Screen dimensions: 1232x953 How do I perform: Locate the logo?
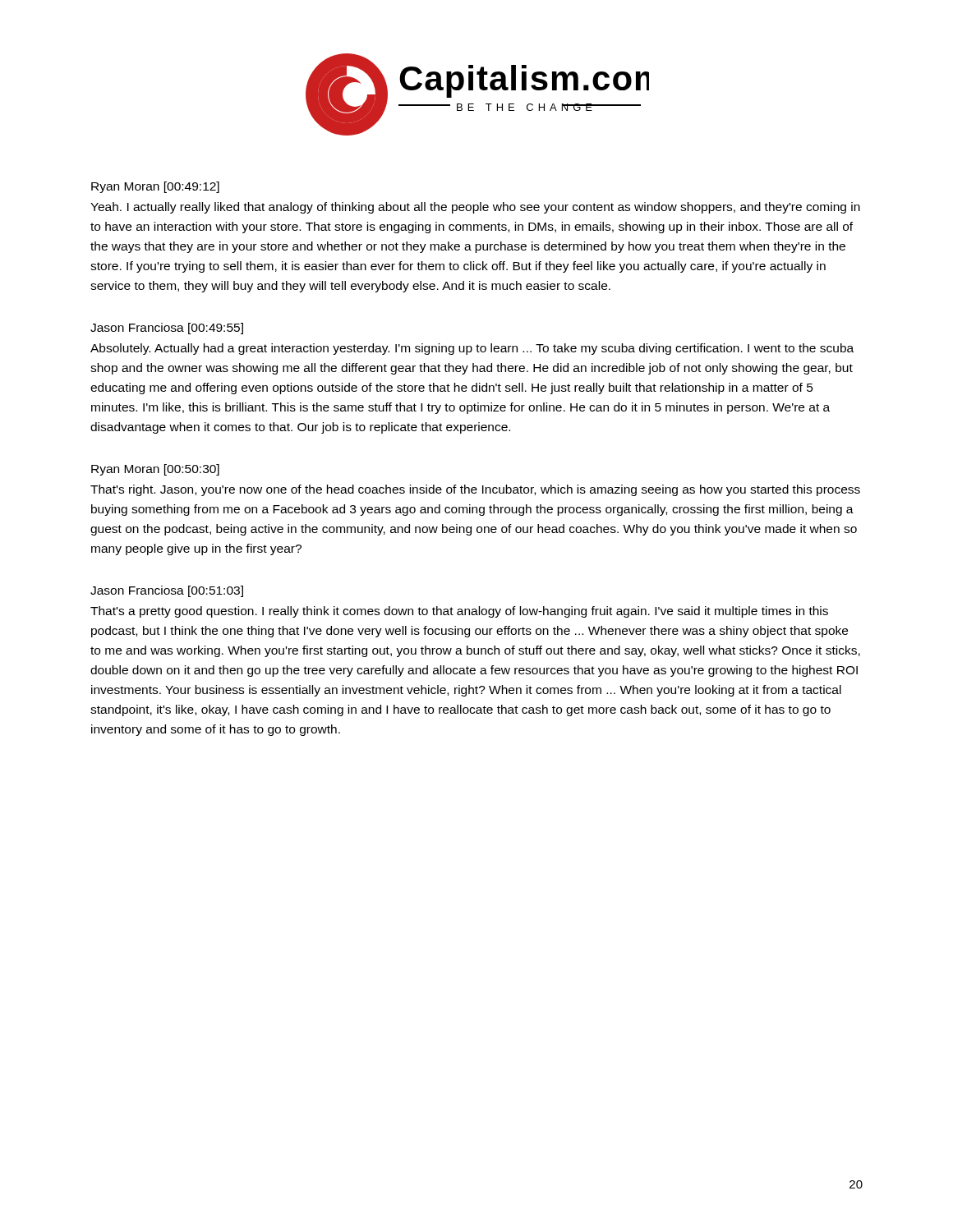[476, 94]
